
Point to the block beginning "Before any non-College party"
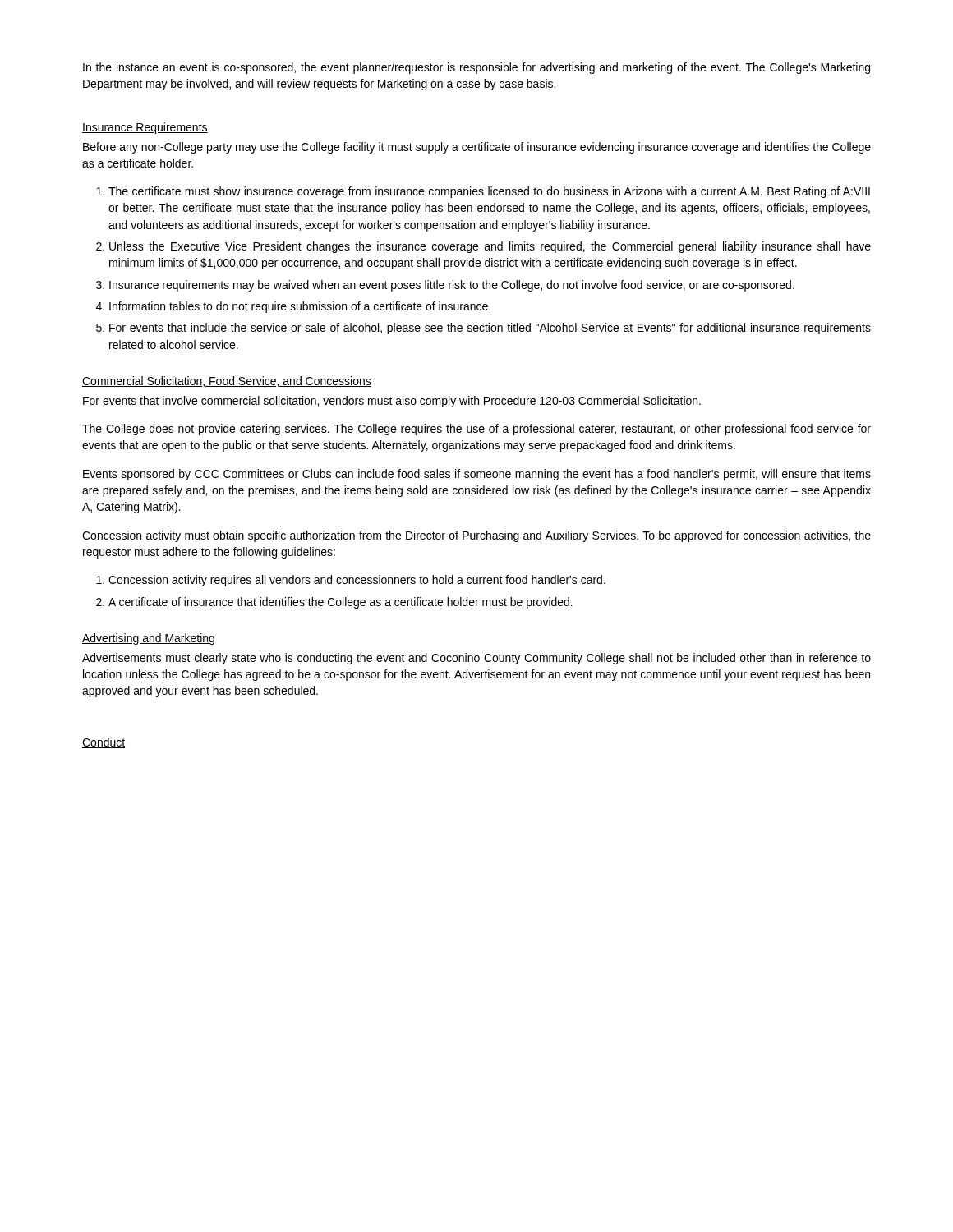click(x=476, y=155)
